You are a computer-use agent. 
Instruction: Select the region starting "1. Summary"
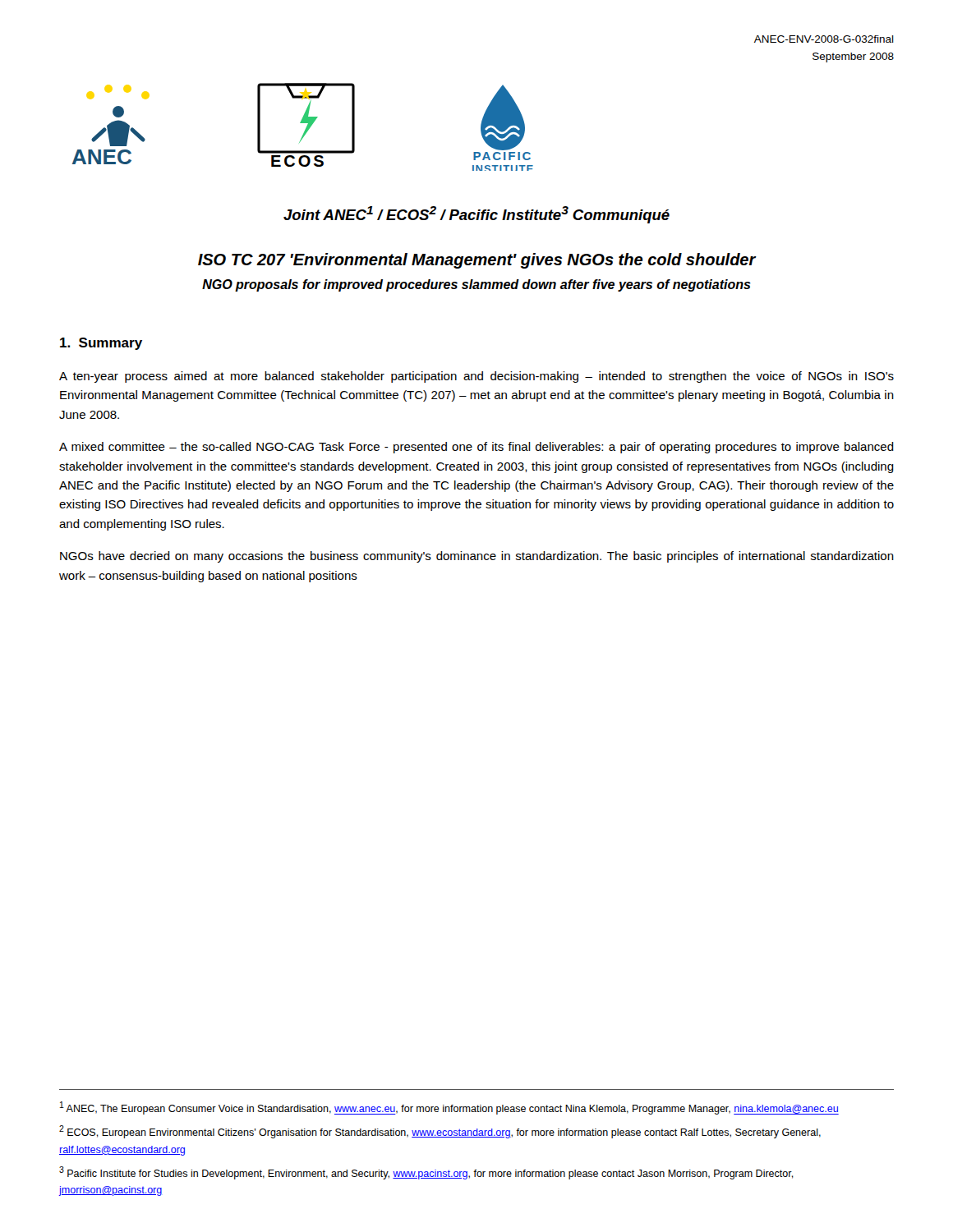[101, 343]
